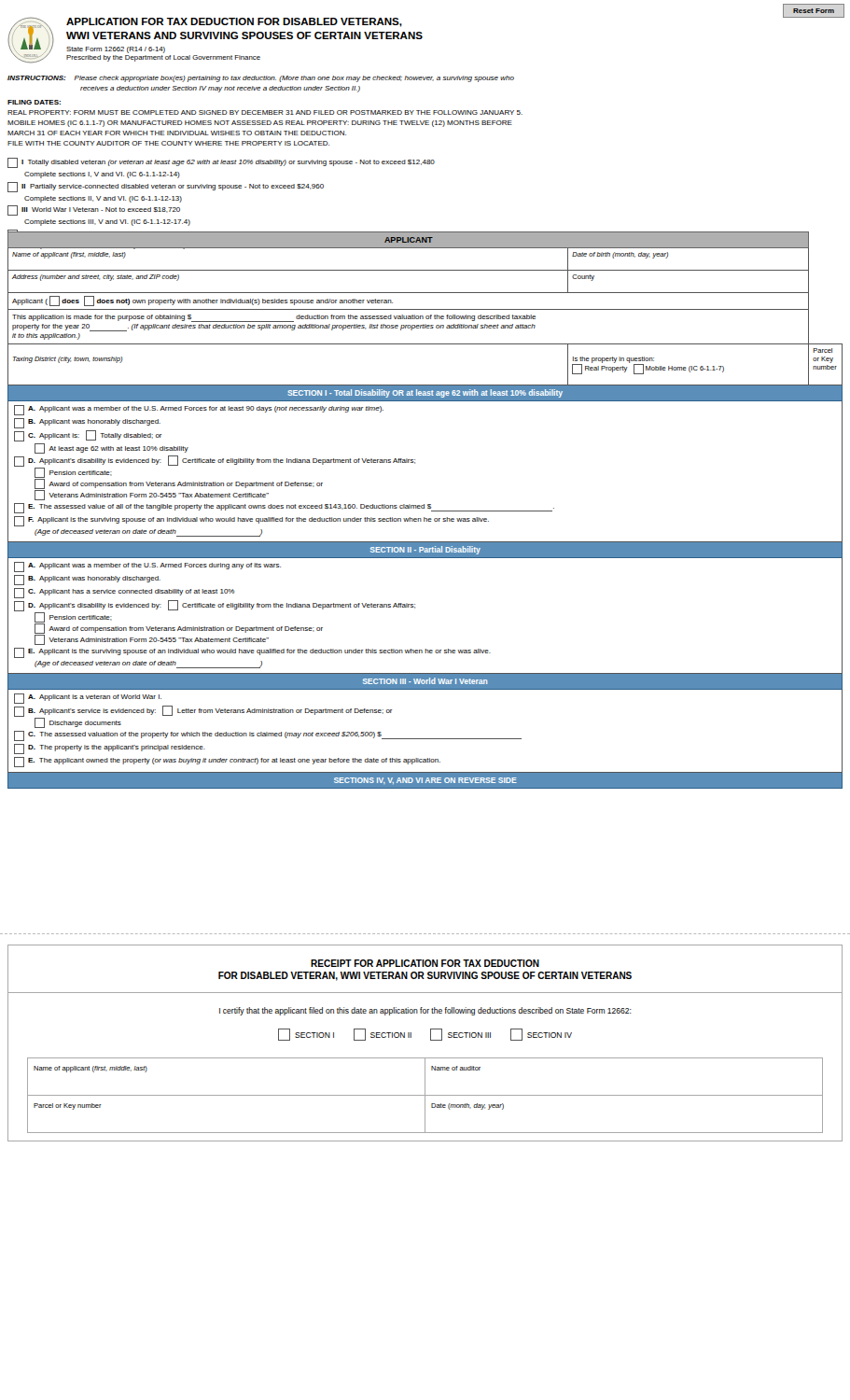Viewport: 850px width, 1400px height.
Task: Point to the block beginning "I Totally disabled veteran (or"
Action: click(x=221, y=162)
